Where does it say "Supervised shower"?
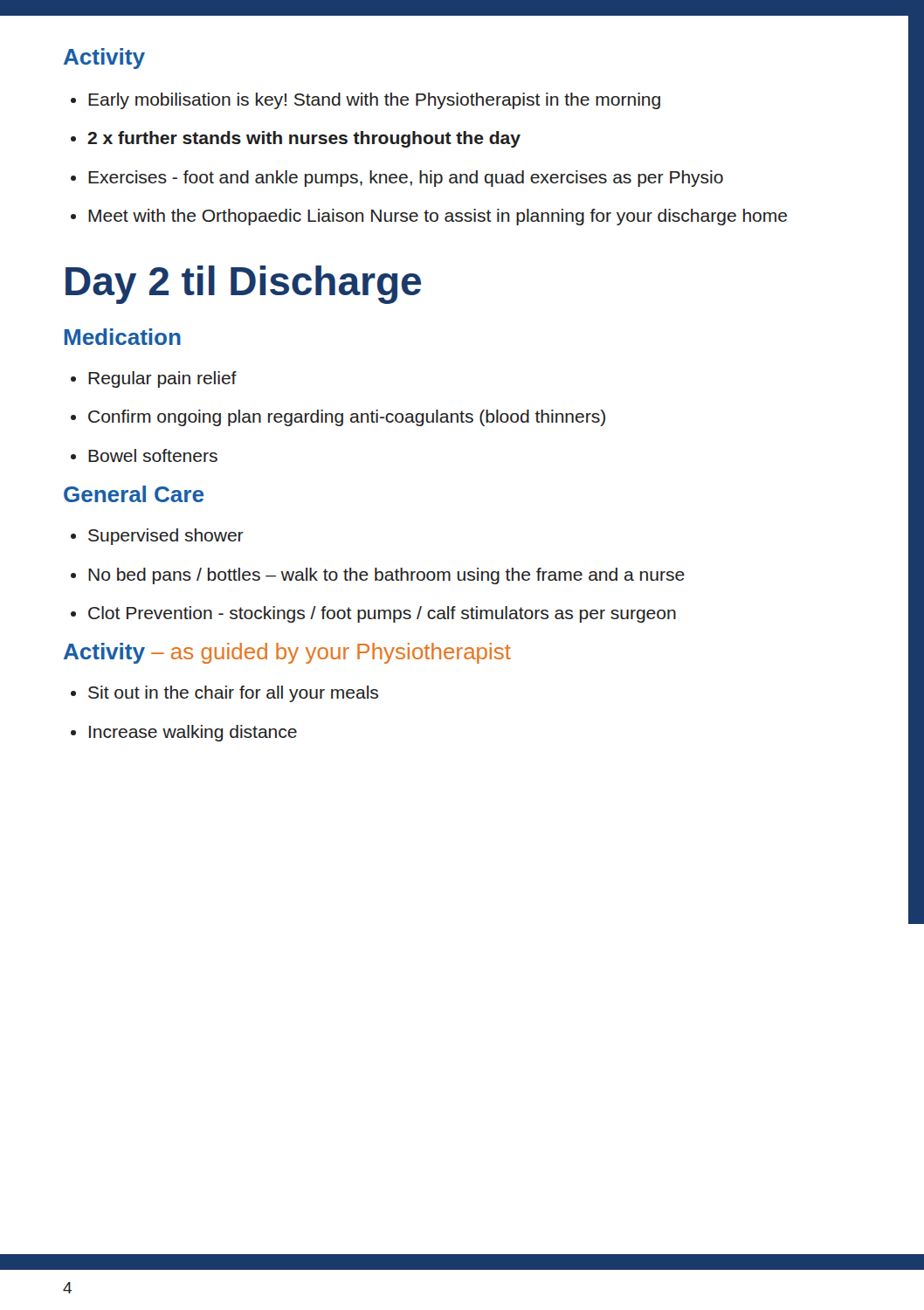The image size is (924, 1310). click(157, 537)
